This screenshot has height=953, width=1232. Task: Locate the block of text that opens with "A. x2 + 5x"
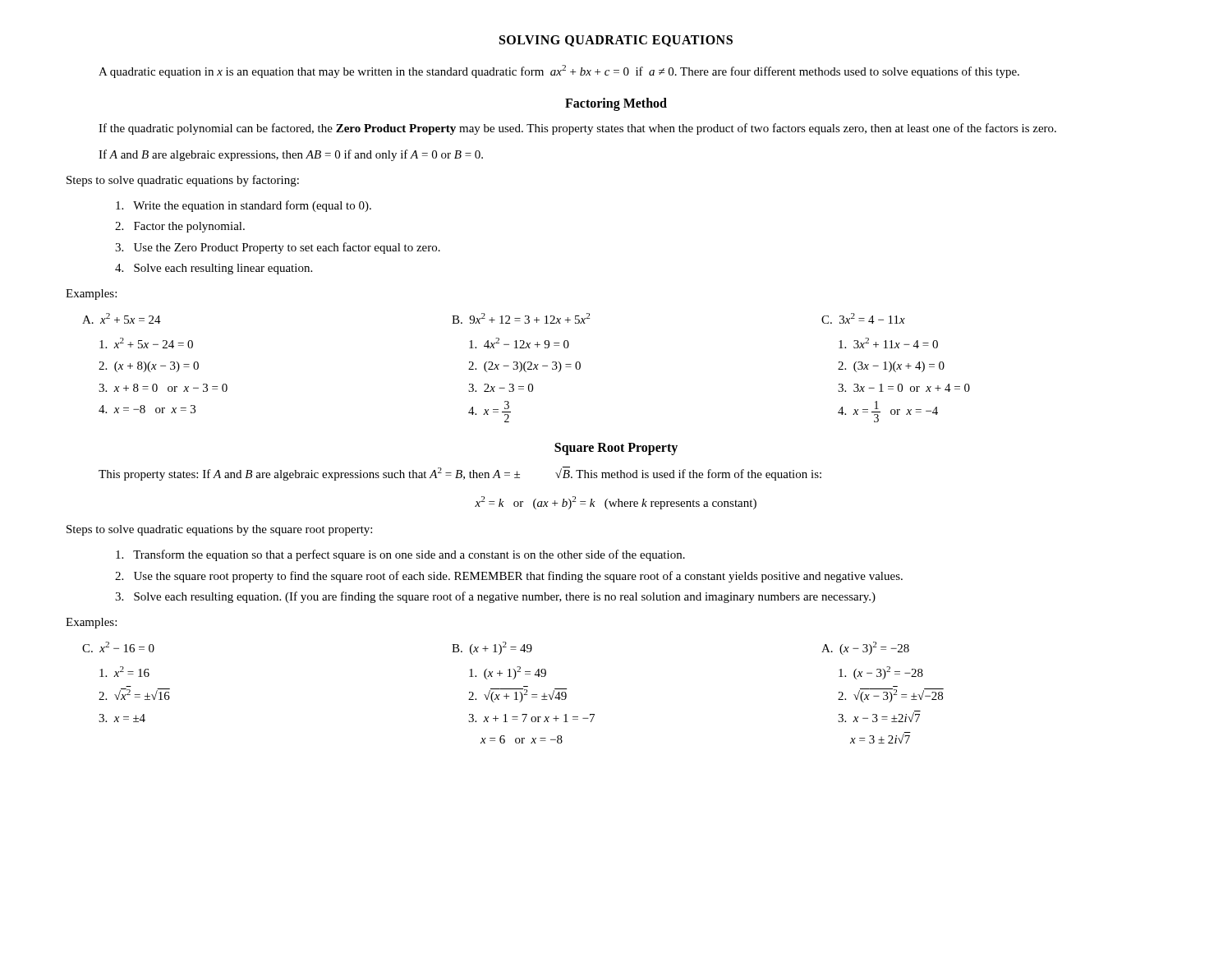point(494,318)
